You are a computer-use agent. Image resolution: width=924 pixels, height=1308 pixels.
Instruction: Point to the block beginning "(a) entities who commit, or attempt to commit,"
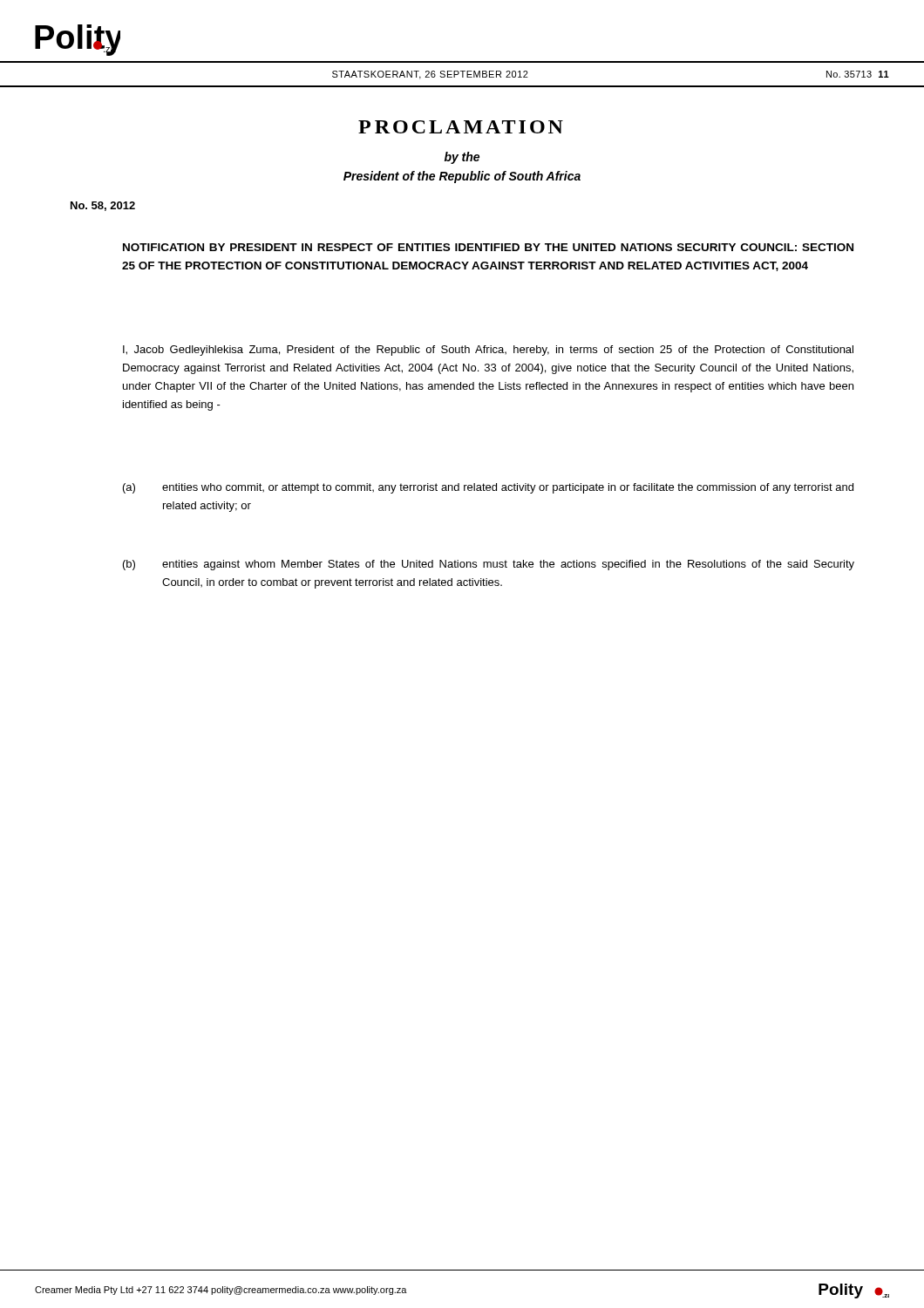[x=488, y=496]
